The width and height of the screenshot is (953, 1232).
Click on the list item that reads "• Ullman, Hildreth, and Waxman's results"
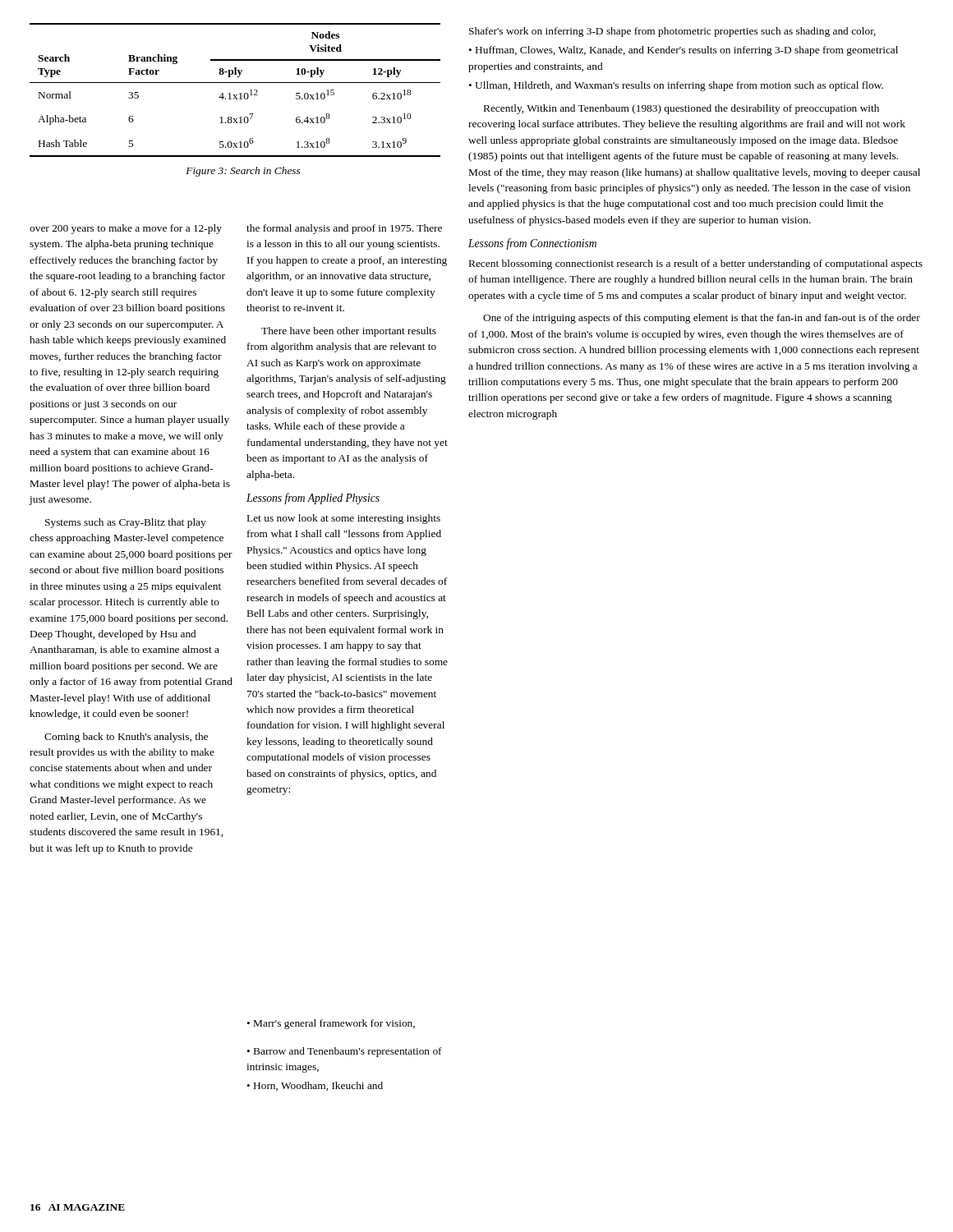(x=676, y=85)
